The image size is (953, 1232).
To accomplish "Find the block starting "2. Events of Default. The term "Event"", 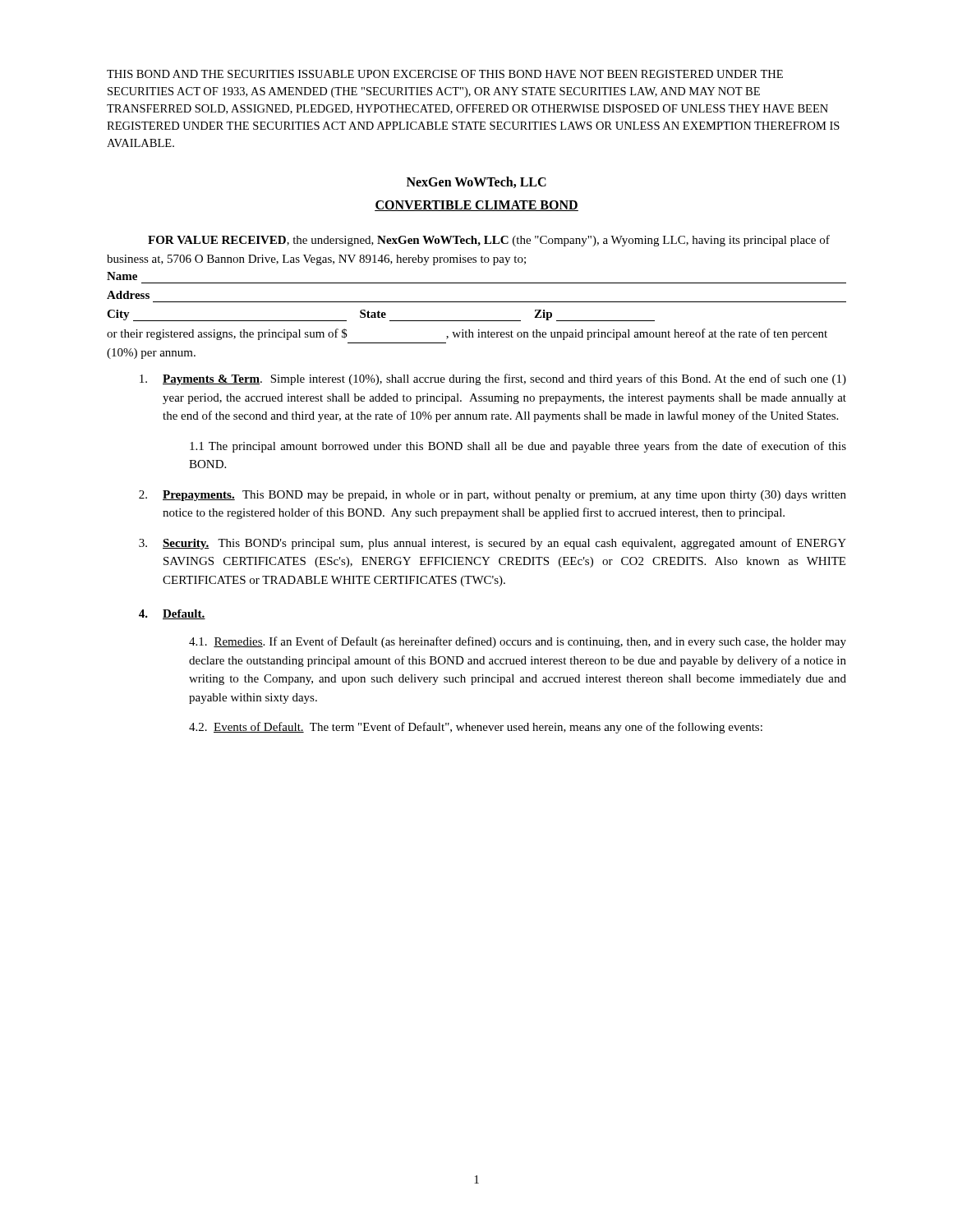I will click(x=476, y=727).
